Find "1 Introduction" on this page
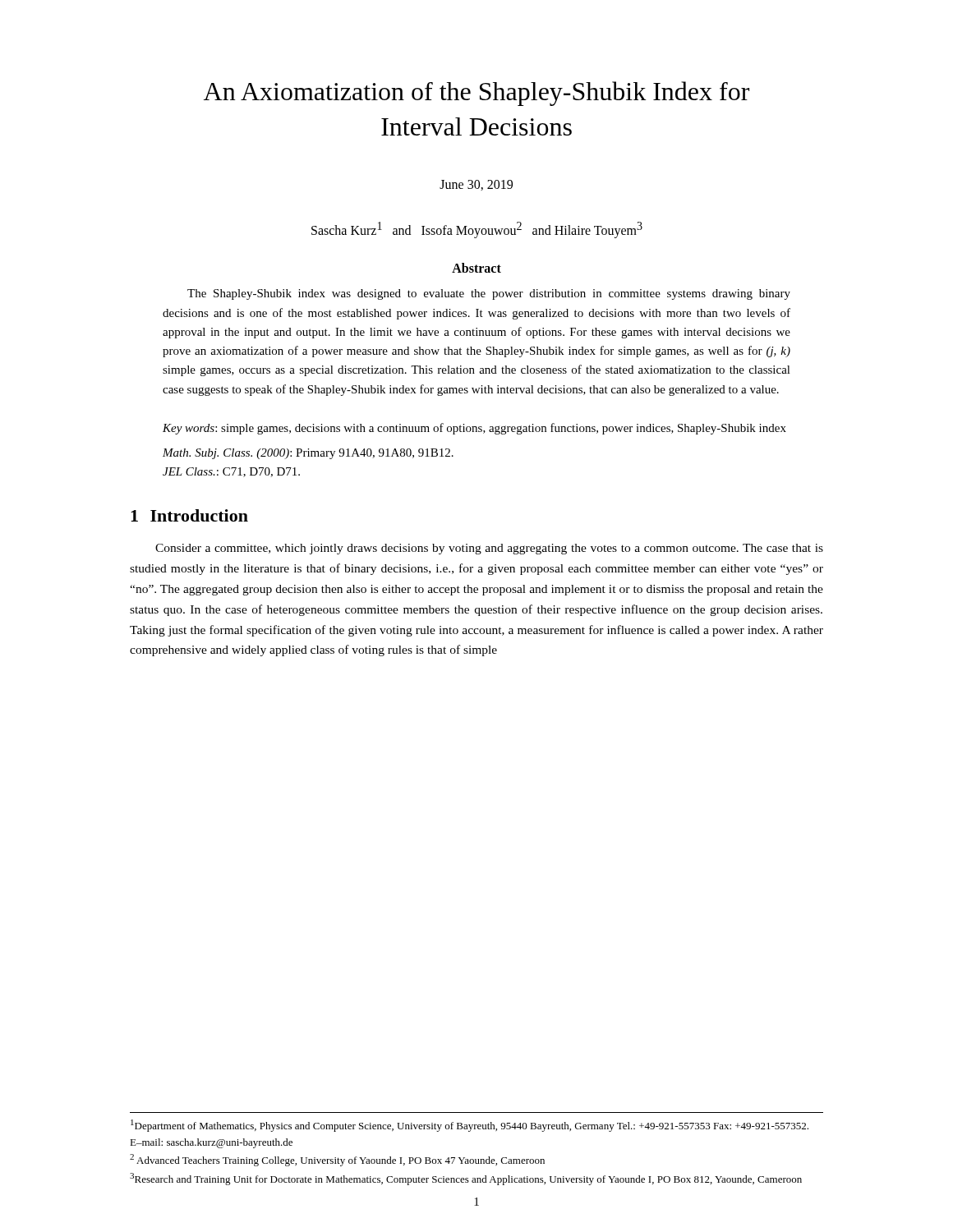 point(189,516)
